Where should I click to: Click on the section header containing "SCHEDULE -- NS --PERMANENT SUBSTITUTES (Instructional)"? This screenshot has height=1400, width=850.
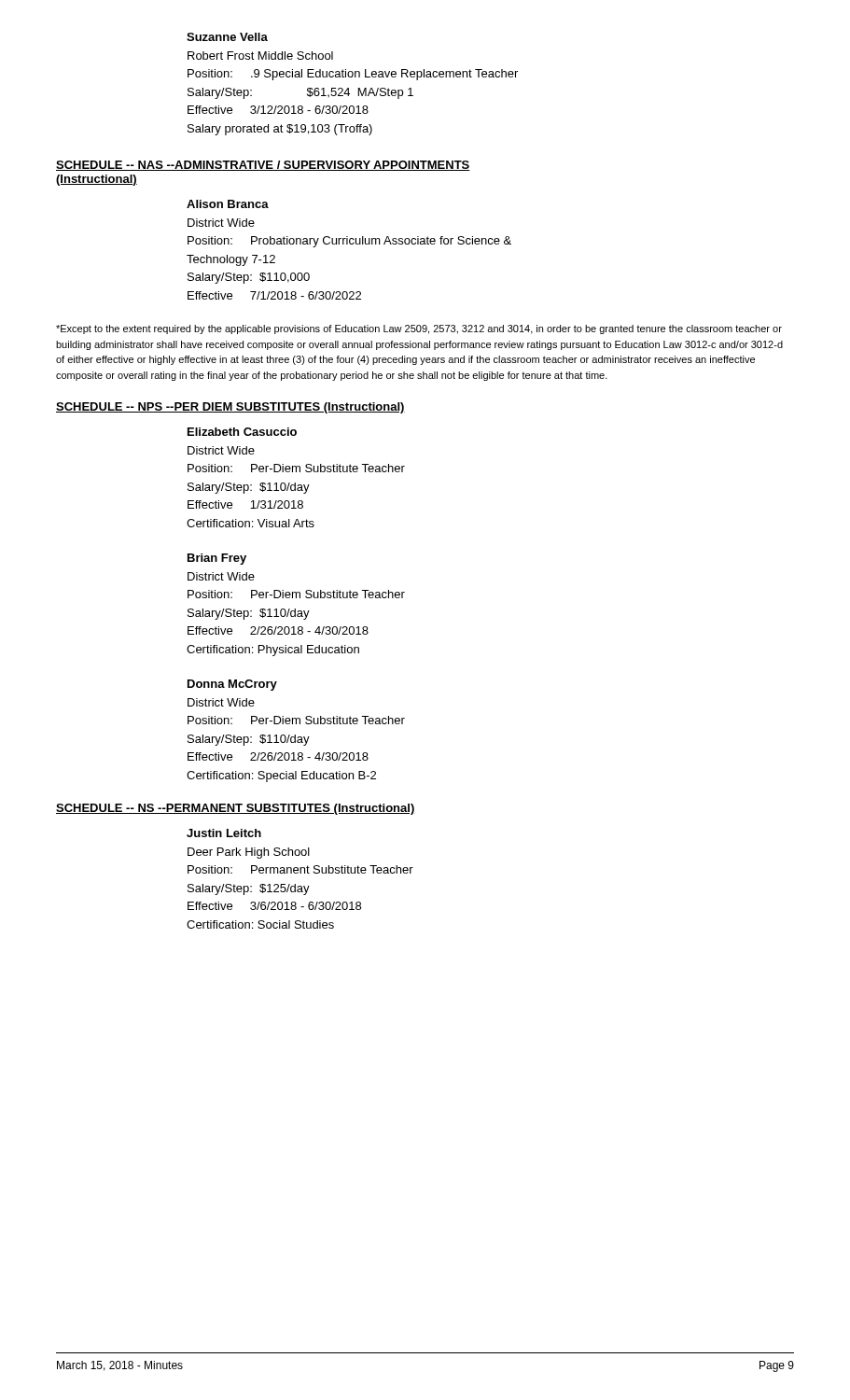pos(235,808)
